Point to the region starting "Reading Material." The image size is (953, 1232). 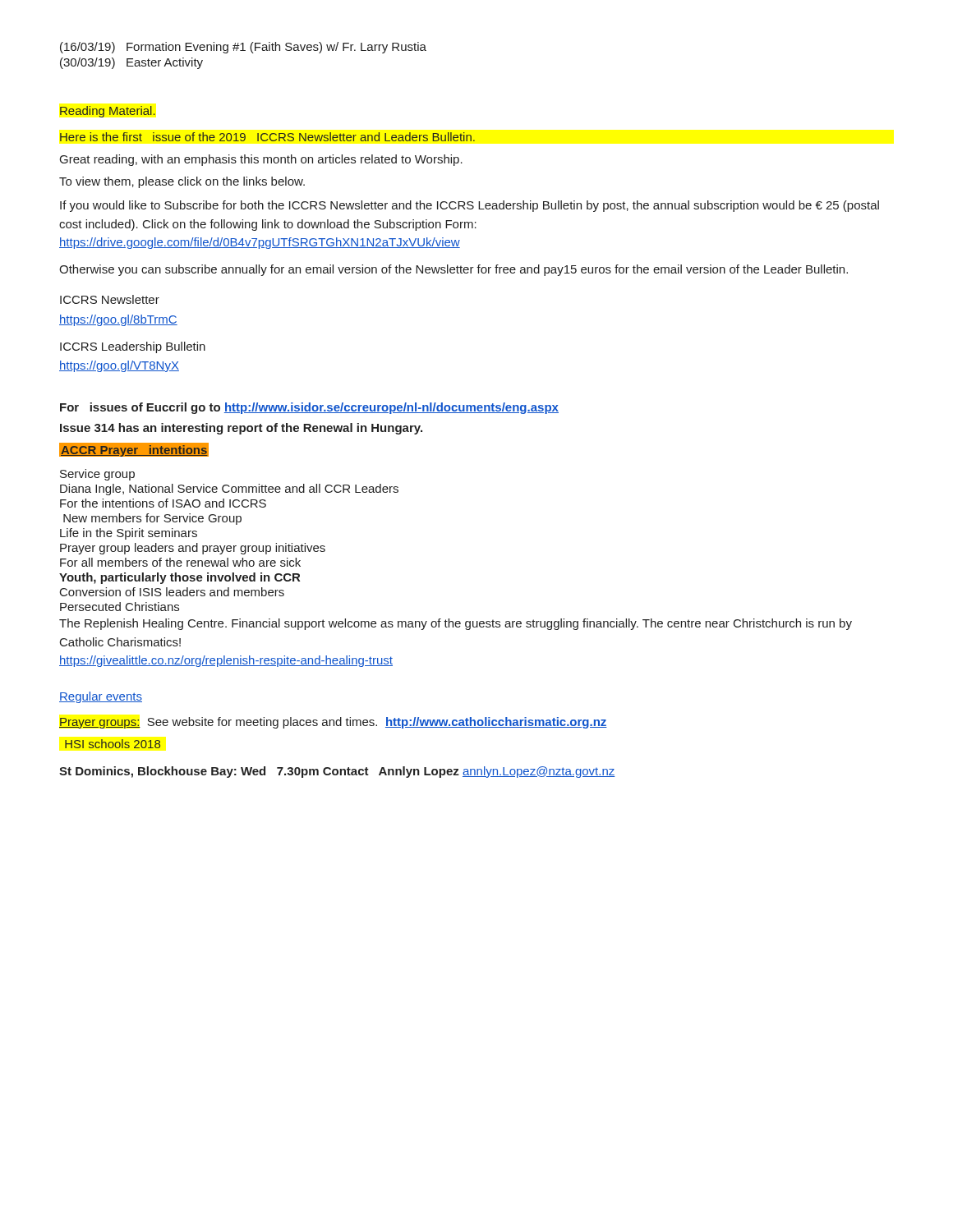(107, 110)
